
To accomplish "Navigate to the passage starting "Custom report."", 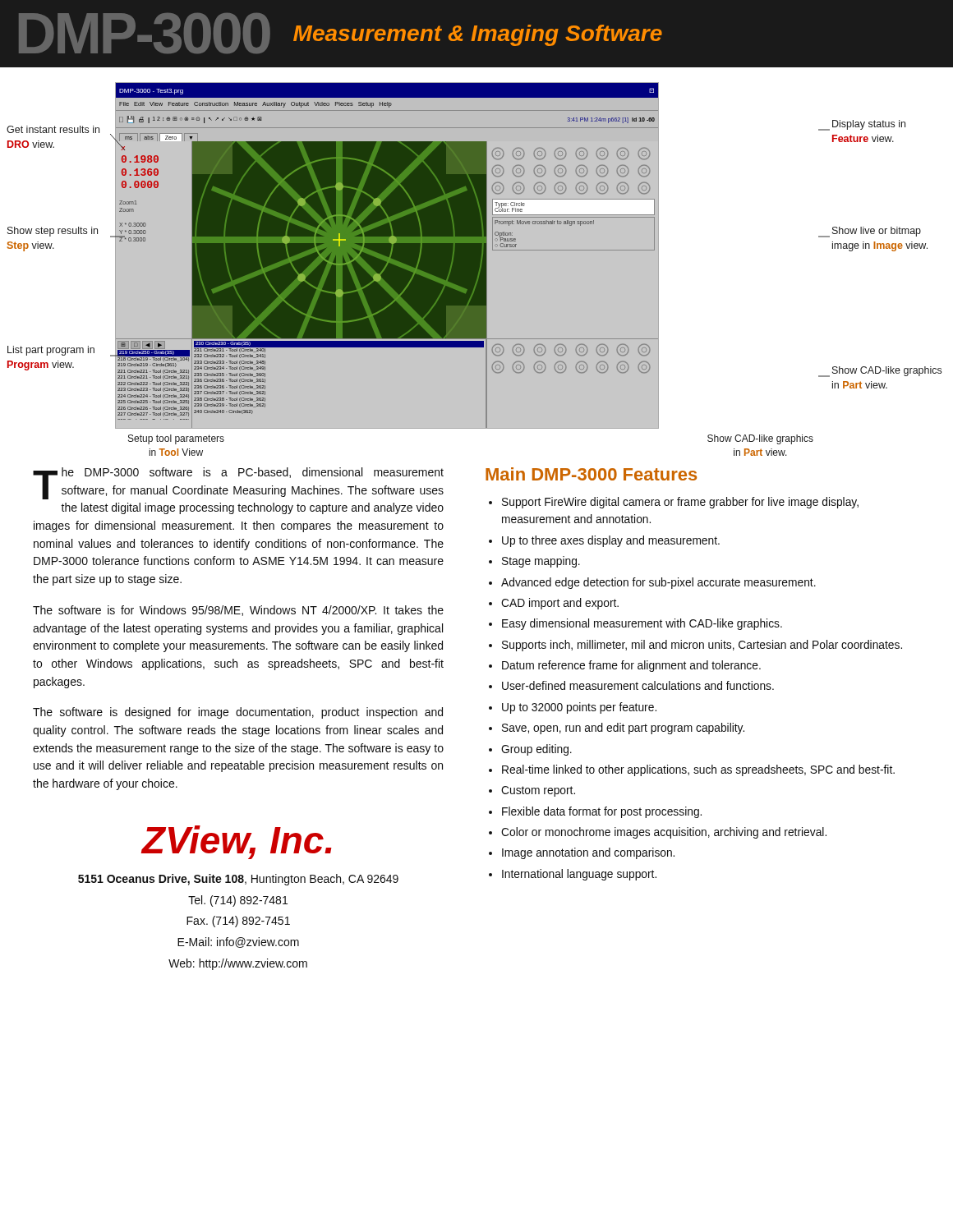I will pyautogui.click(x=539, y=791).
